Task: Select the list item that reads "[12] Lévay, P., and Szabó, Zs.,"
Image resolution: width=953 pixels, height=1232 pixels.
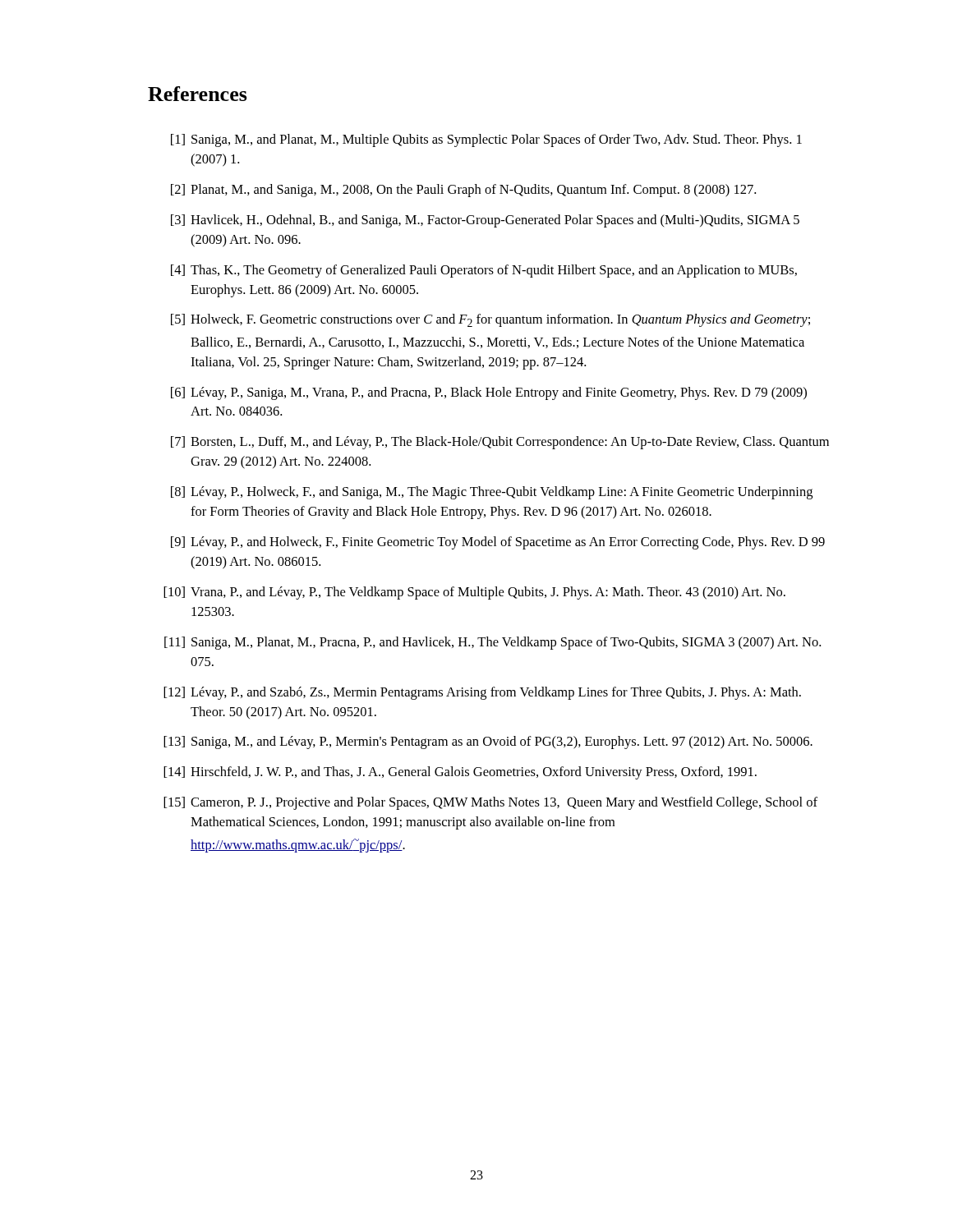Action: (489, 702)
